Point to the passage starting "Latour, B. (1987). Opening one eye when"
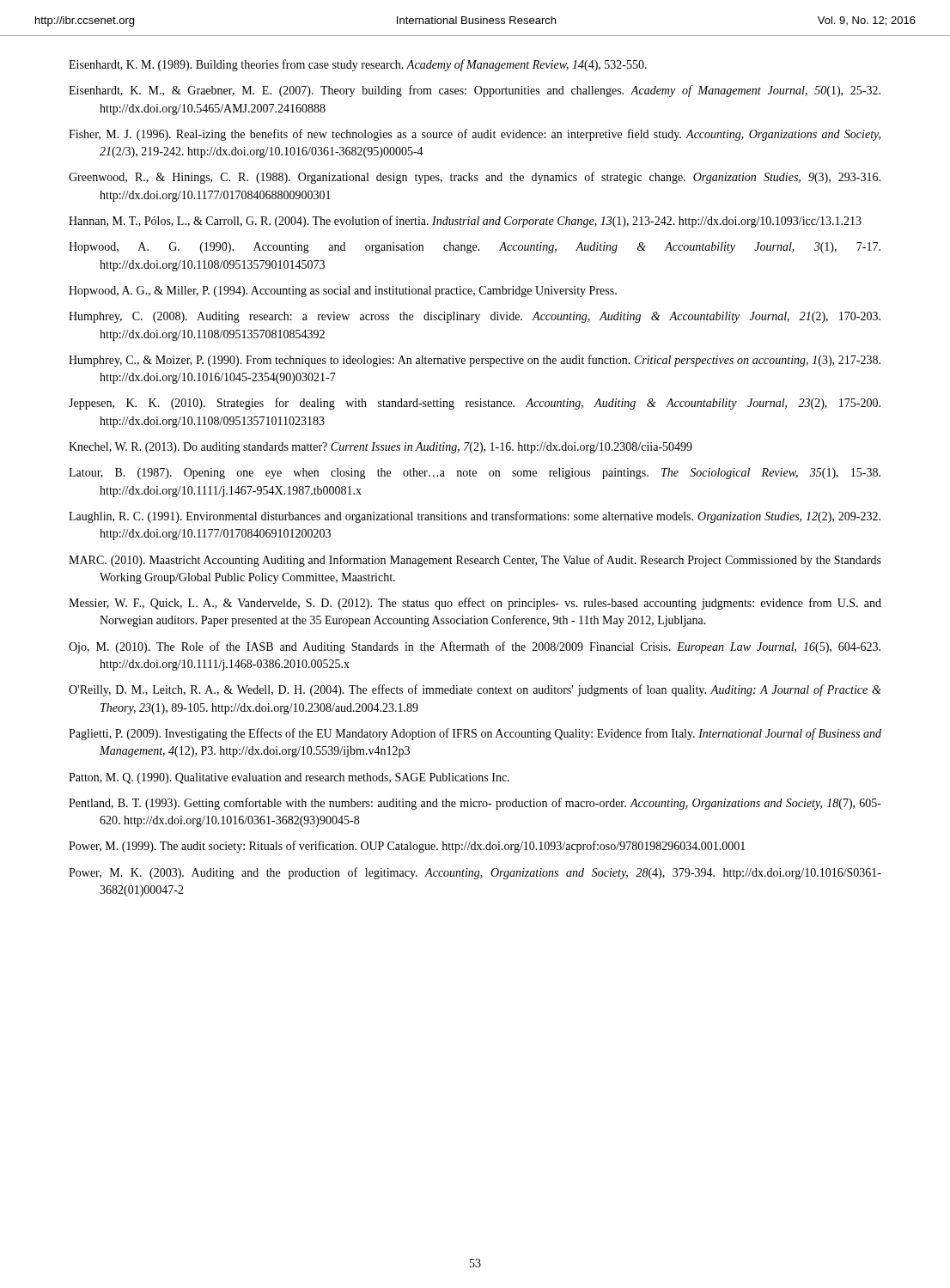This screenshot has width=950, height=1288. point(475,482)
